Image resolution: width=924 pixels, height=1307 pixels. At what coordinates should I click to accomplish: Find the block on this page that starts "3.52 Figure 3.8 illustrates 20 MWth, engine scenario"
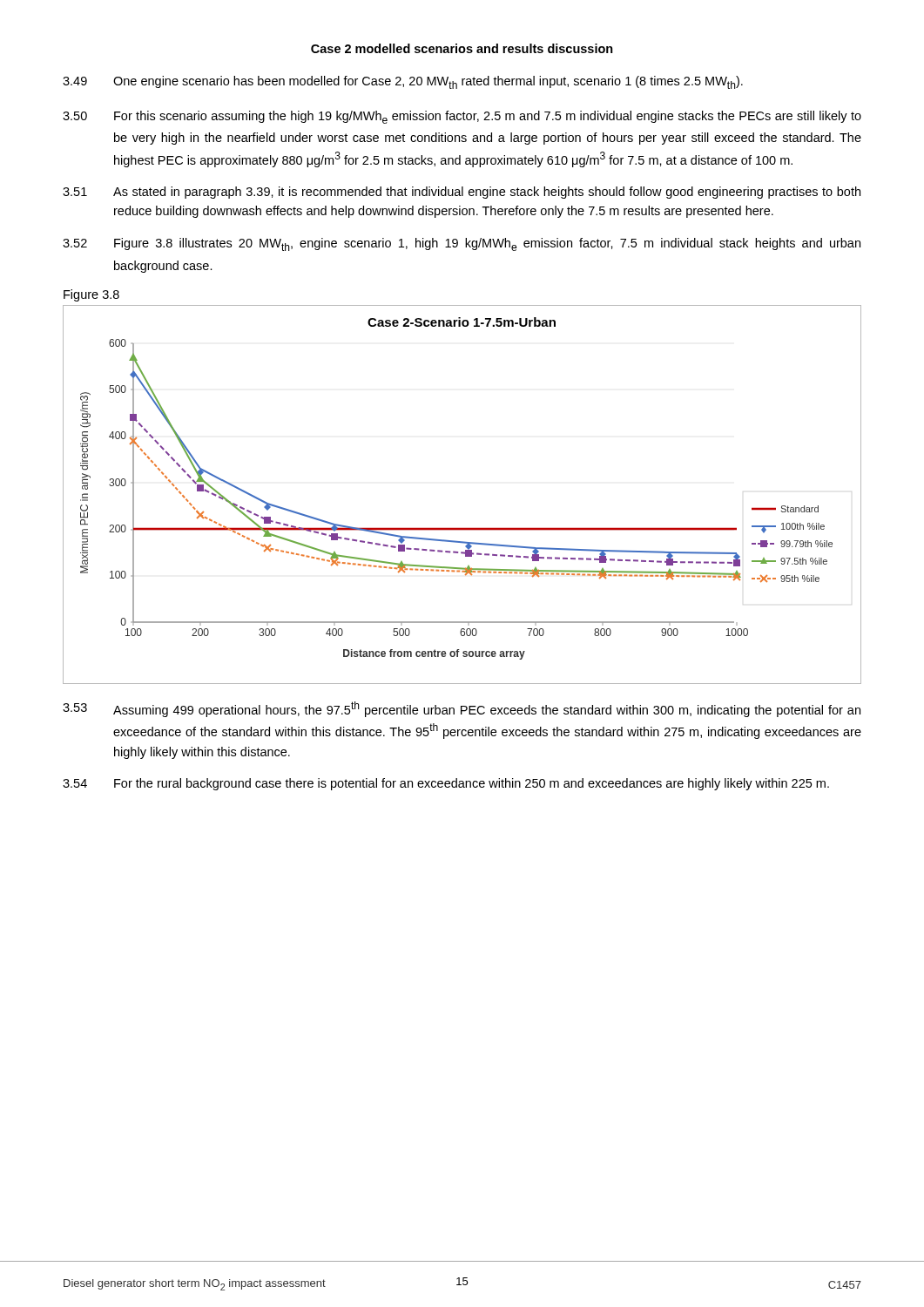tap(462, 254)
